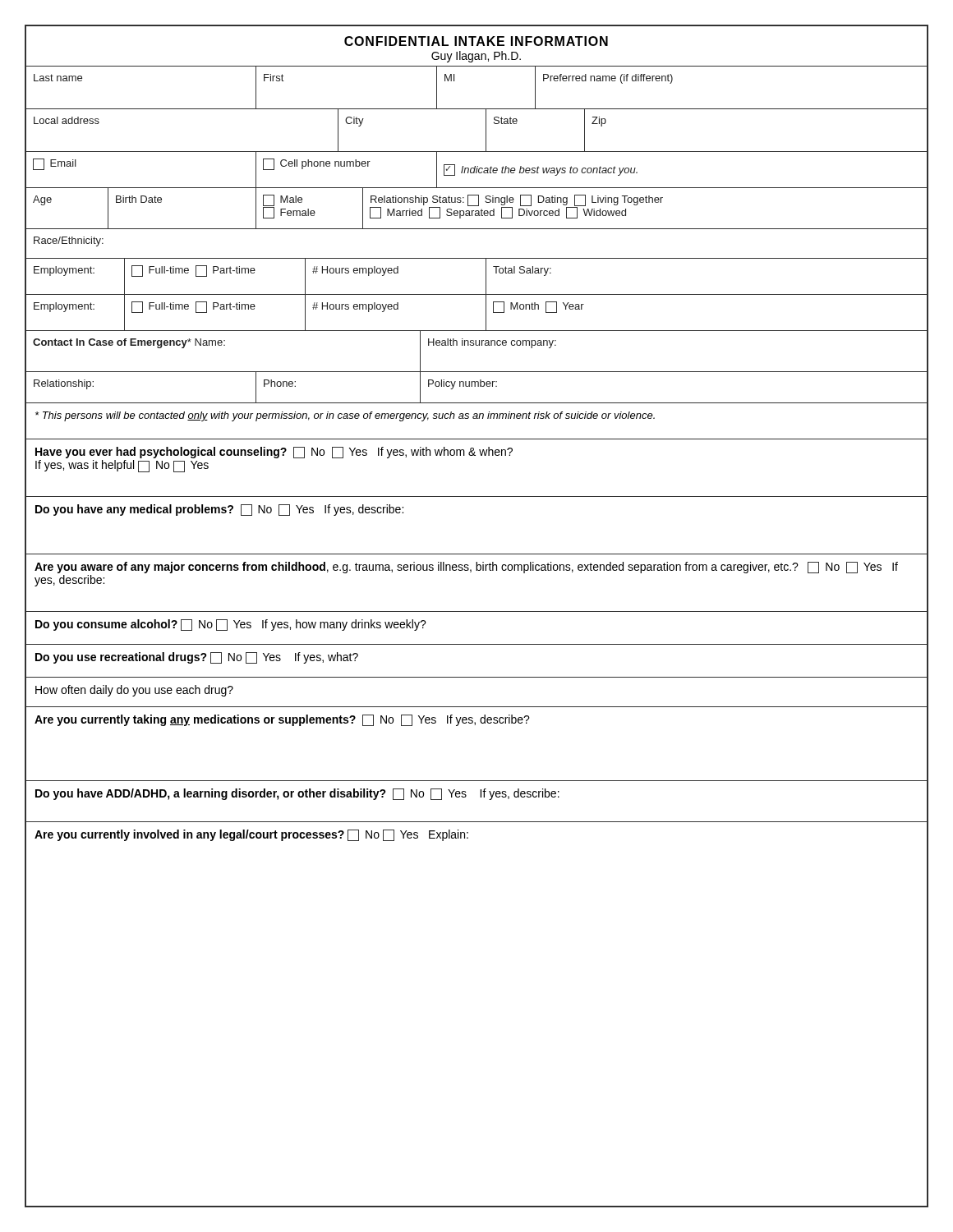Select the passage starting "Do you consume alcohol? No Yes If"
Image resolution: width=953 pixels, height=1232 pixels.
point(230,624)
